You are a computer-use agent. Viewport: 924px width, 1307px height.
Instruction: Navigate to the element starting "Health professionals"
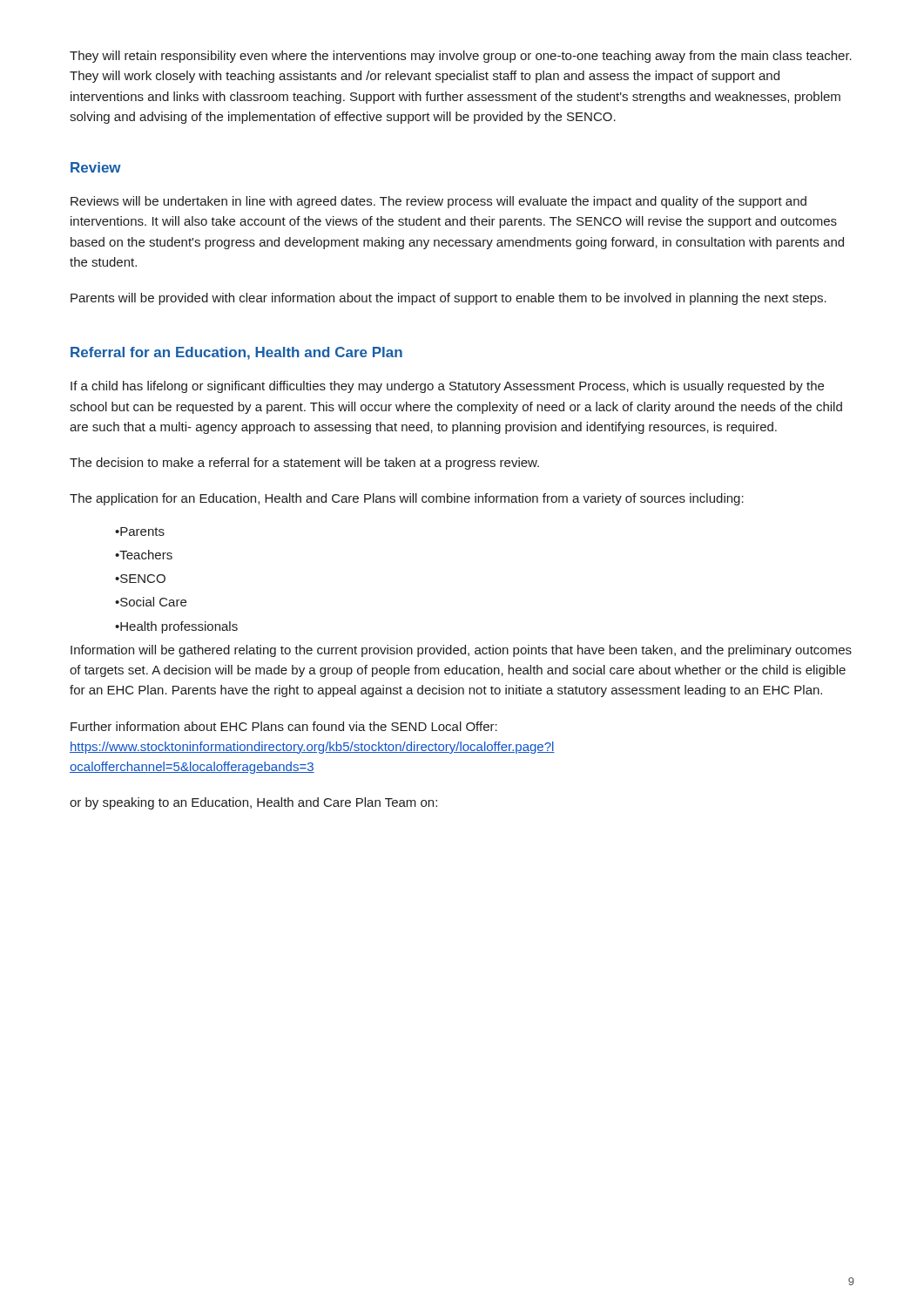click(176, 627)
